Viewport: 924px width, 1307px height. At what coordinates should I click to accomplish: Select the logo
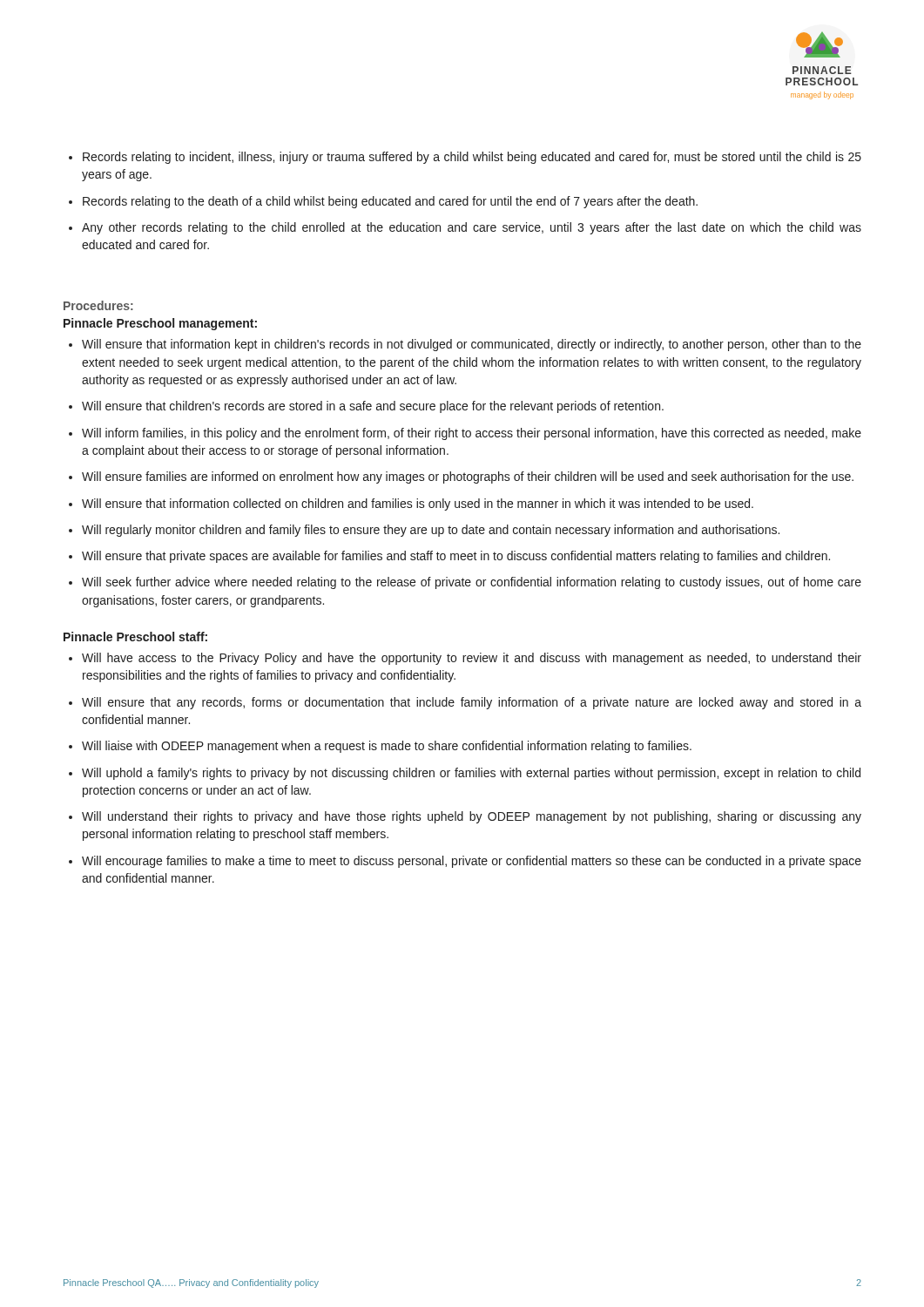tap(822, 70)
